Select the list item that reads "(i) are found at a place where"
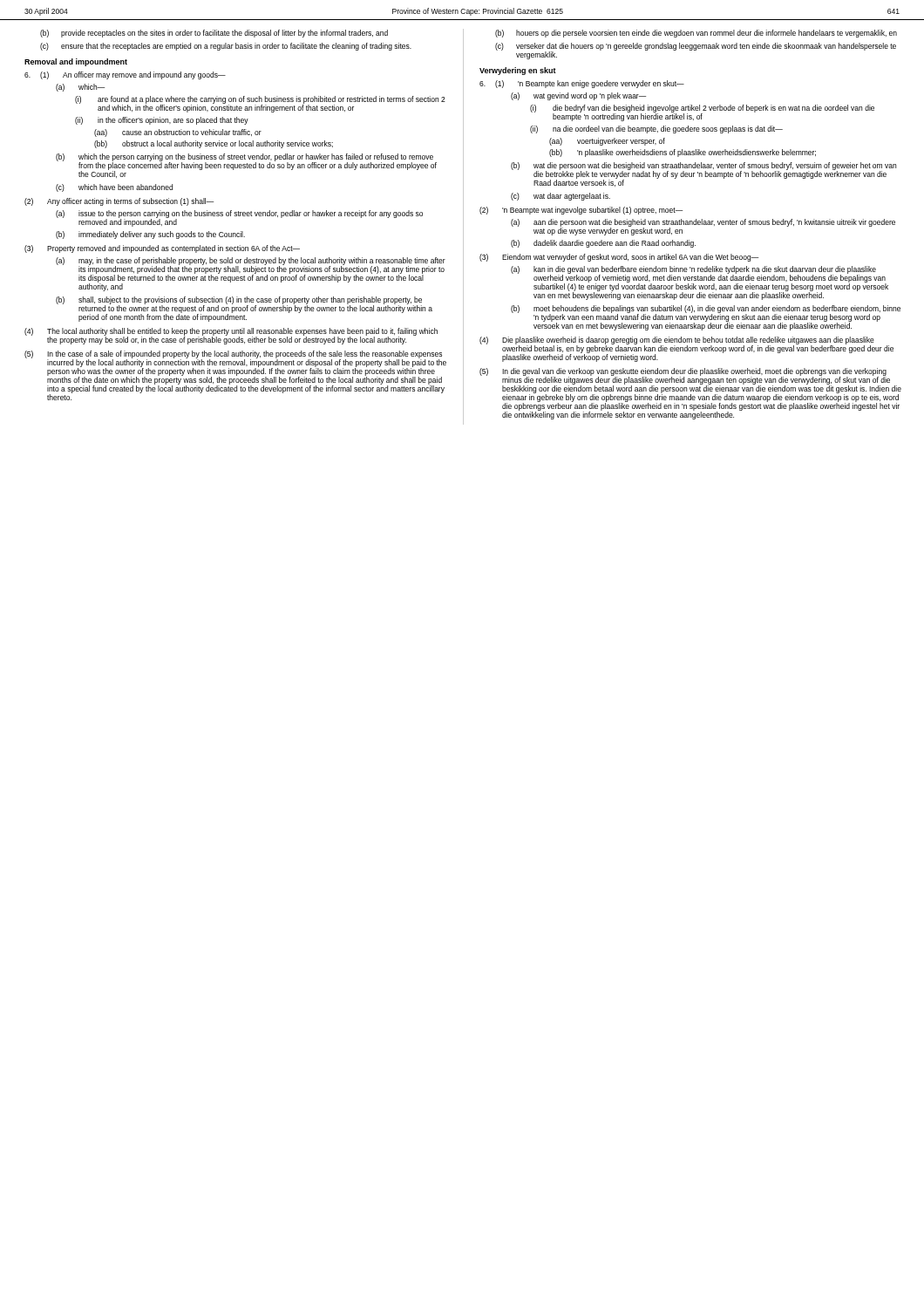The height and width of the screenshot is (1308, 924). 261,104
